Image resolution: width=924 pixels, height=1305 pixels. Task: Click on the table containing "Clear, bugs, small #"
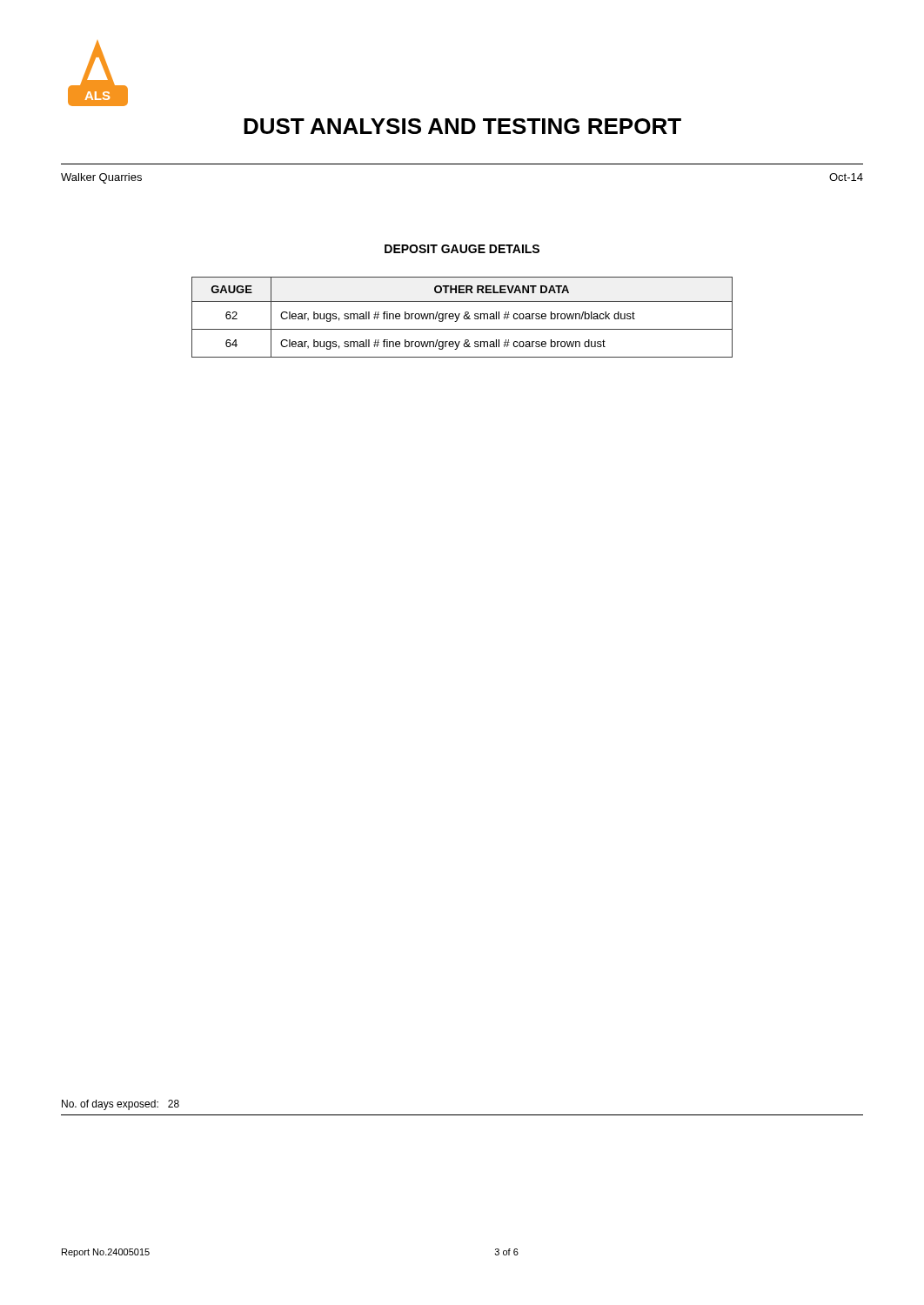click(x=462, y=317)
